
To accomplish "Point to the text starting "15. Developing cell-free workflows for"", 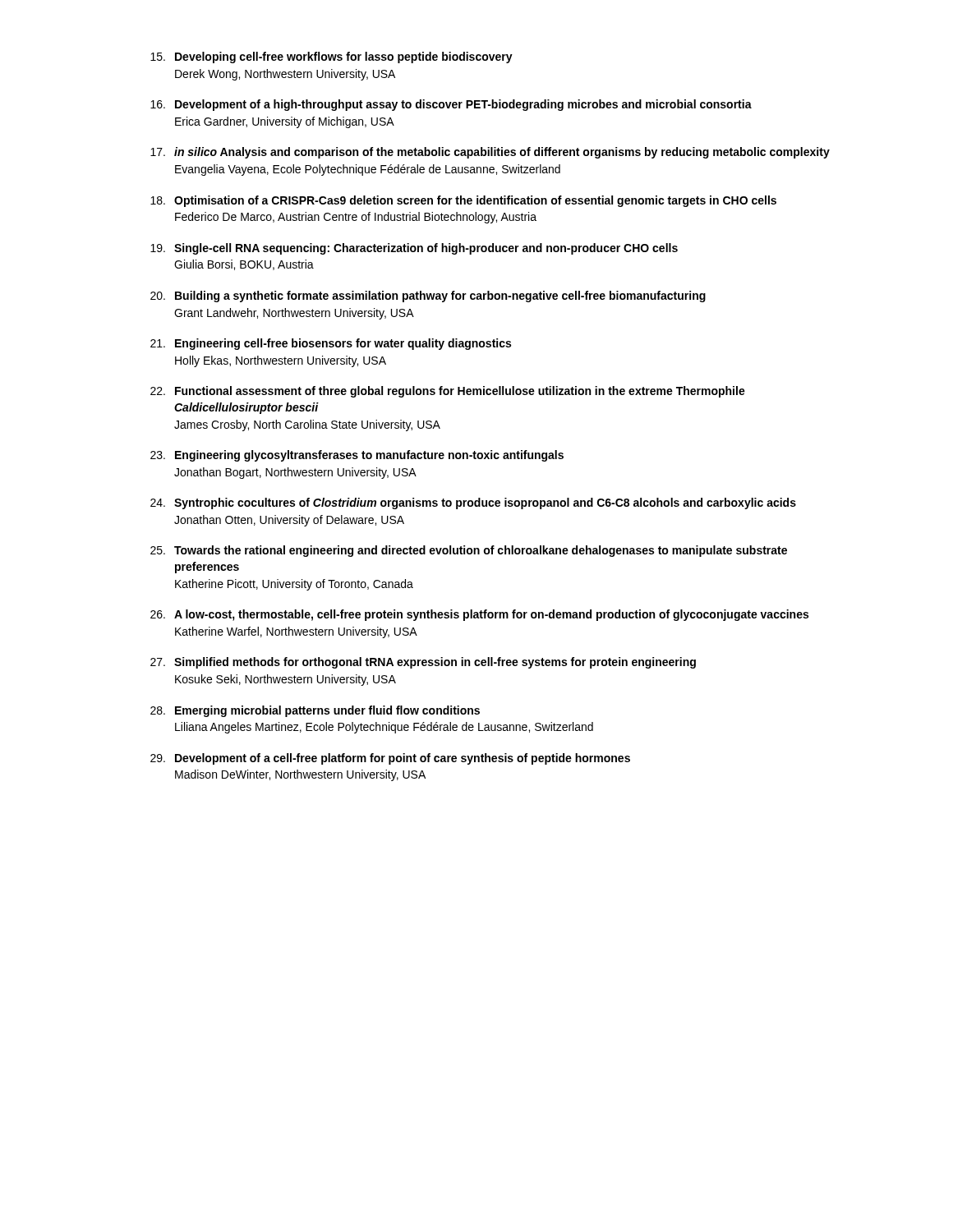I will coord(493,66).
